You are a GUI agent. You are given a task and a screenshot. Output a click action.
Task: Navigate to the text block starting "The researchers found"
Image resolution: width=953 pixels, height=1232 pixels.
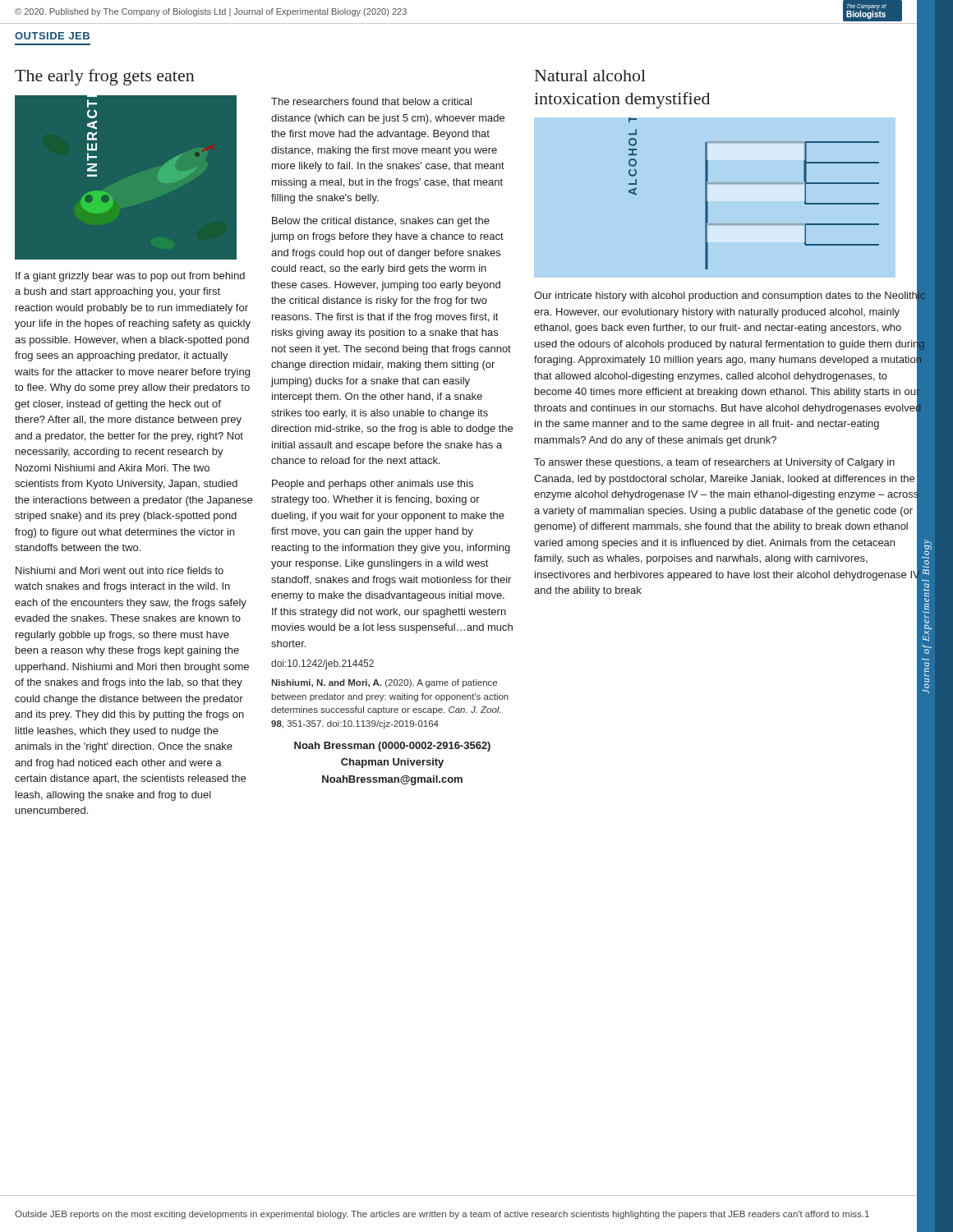[388, 149]
